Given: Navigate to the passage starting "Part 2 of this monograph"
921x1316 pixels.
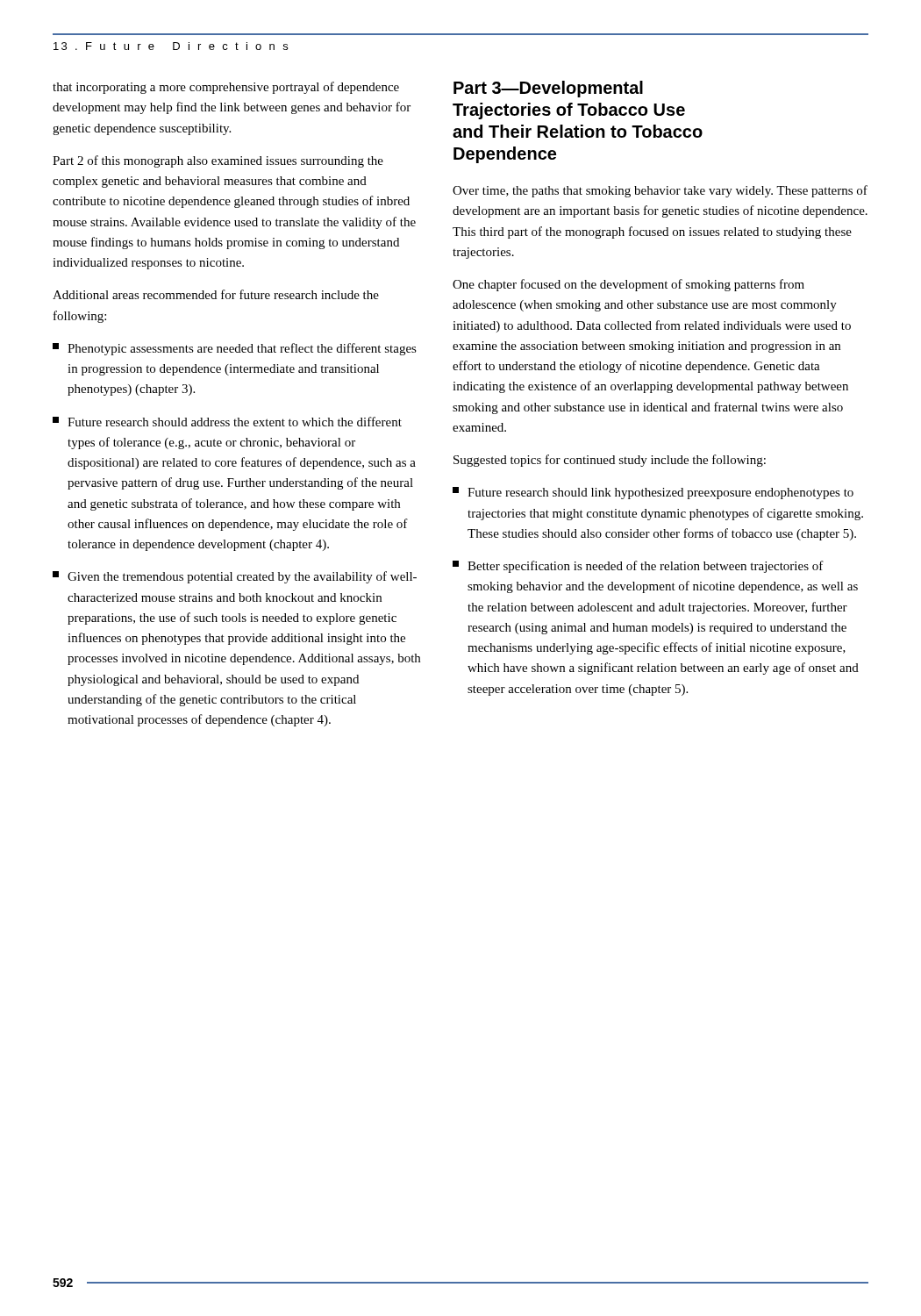Looking at the screenshot, I should tap(237, 212).
